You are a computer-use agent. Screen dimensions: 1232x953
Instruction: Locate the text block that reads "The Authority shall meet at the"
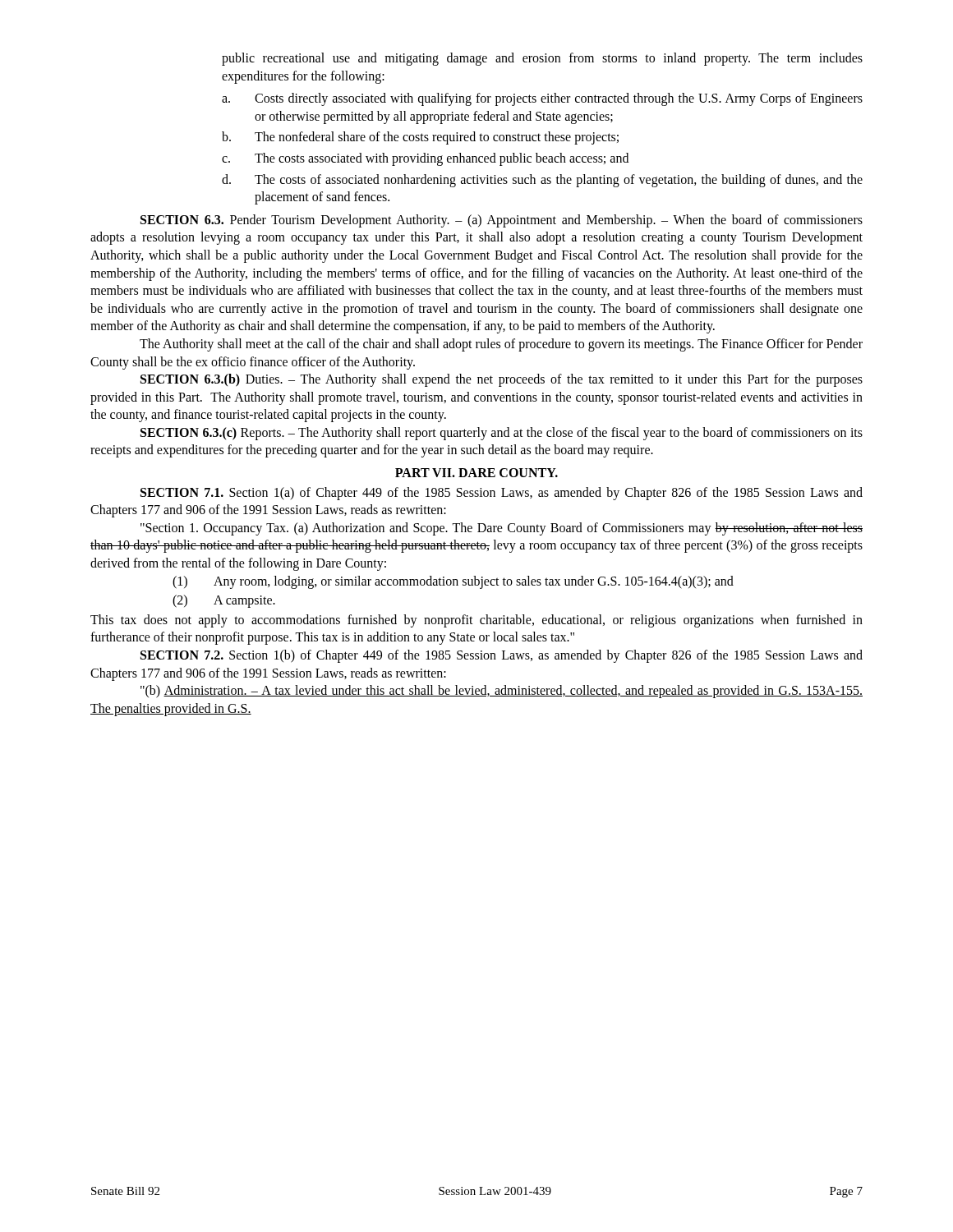(476, 353)
